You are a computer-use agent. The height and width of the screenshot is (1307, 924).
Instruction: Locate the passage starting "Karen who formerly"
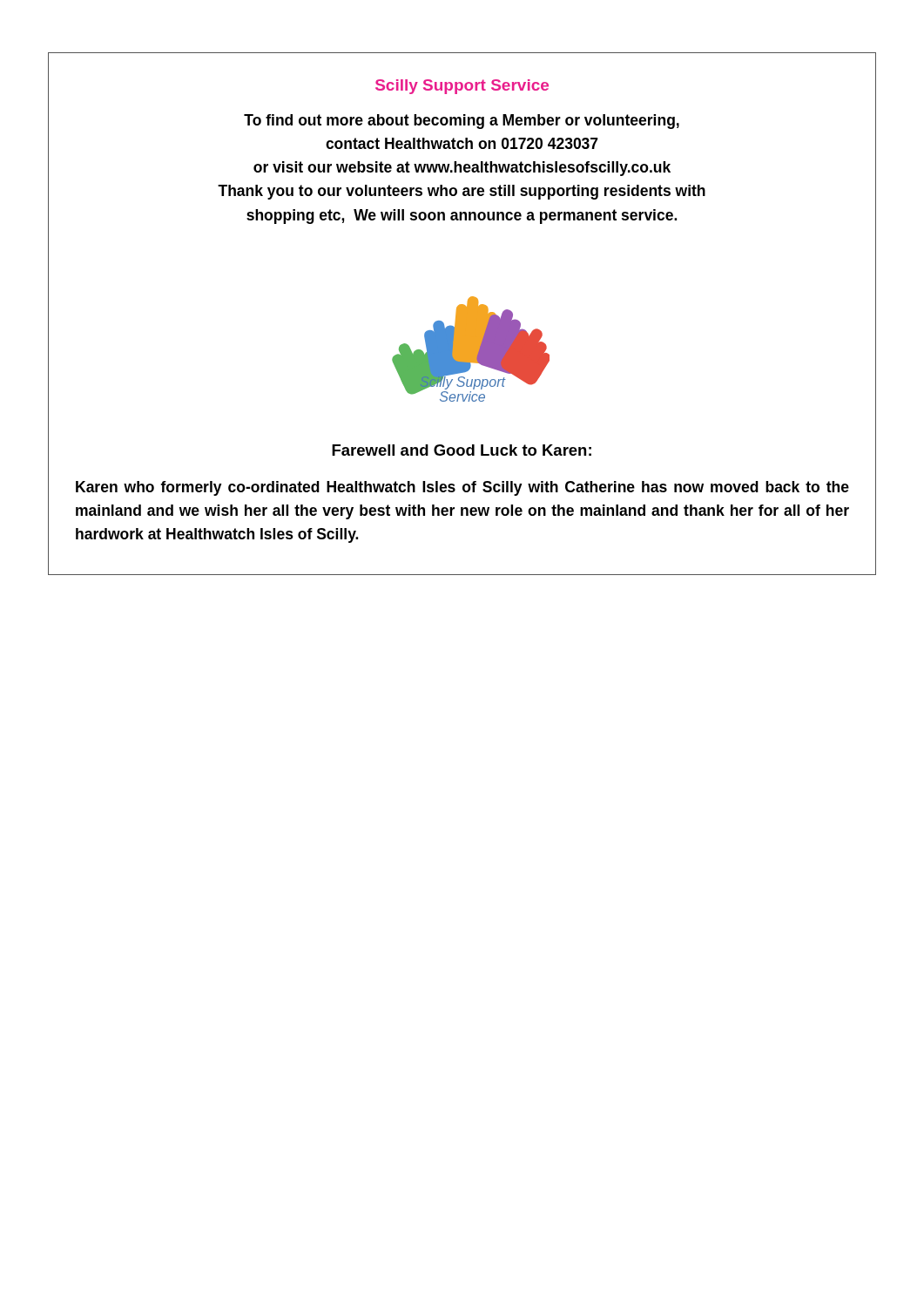462,510
